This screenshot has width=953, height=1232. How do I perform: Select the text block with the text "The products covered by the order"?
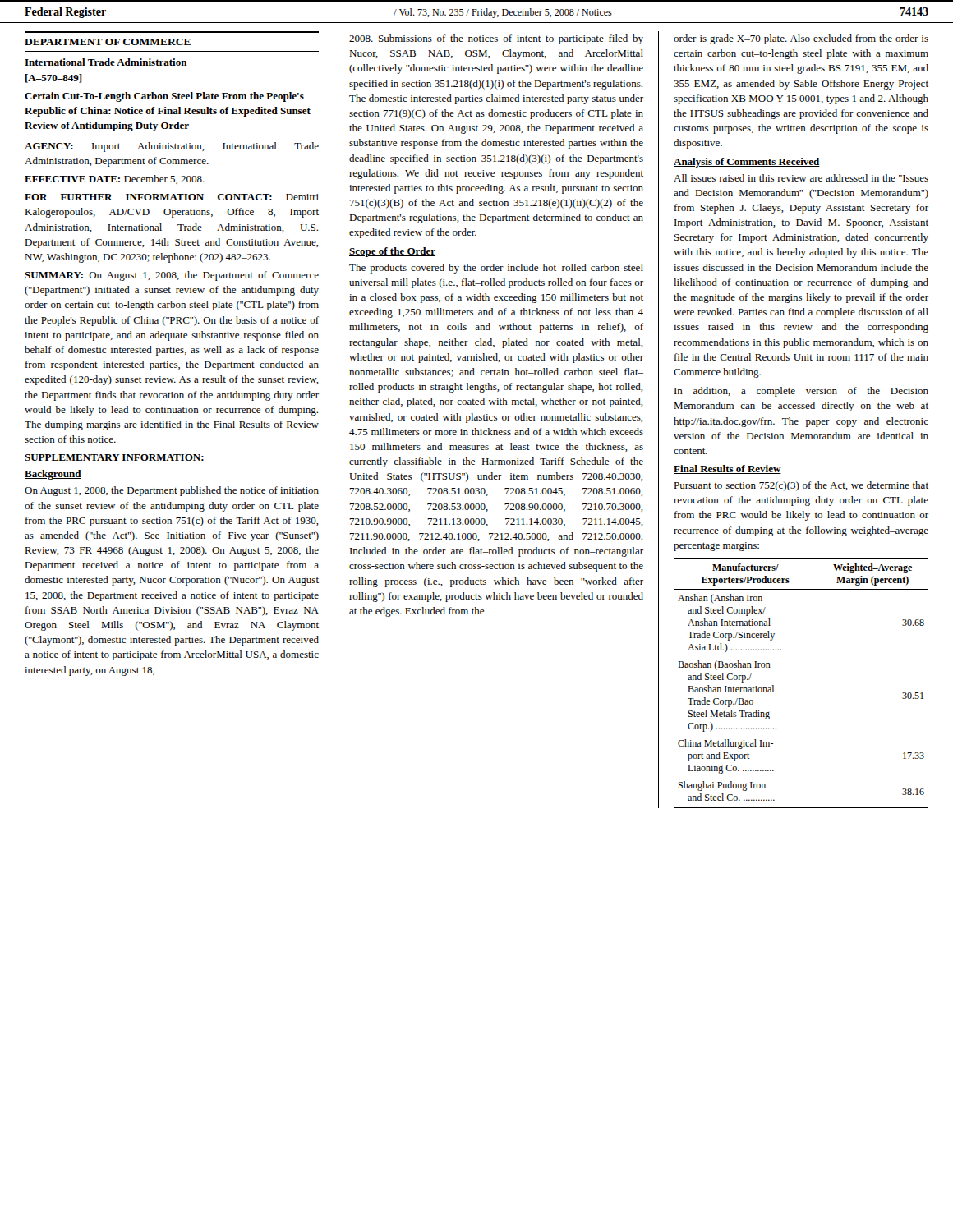496,439
